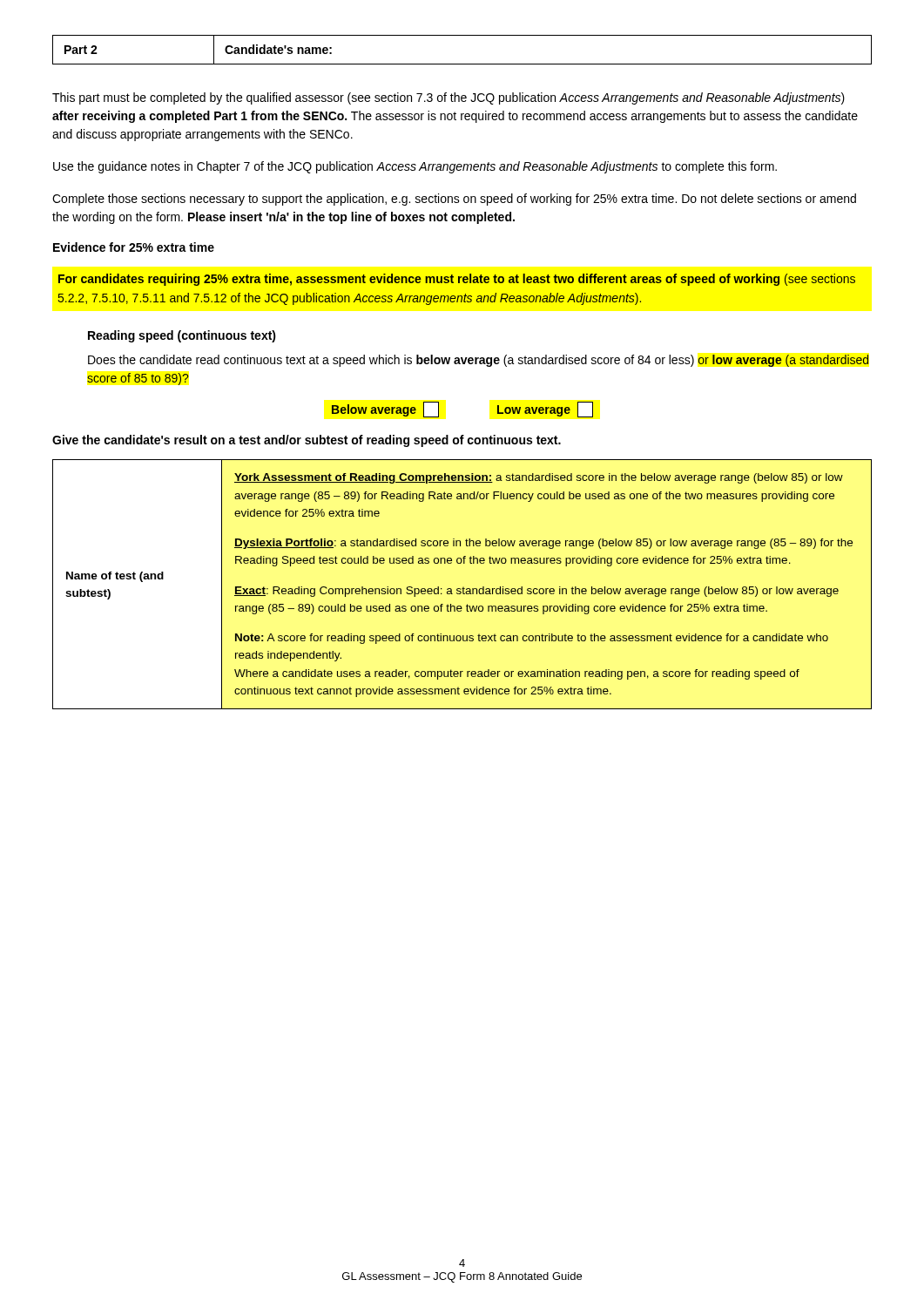Navigate to the text block starting "Does the candidate read continuous text at"
This screenshot has width=924, height=1307.
point(478,369)
